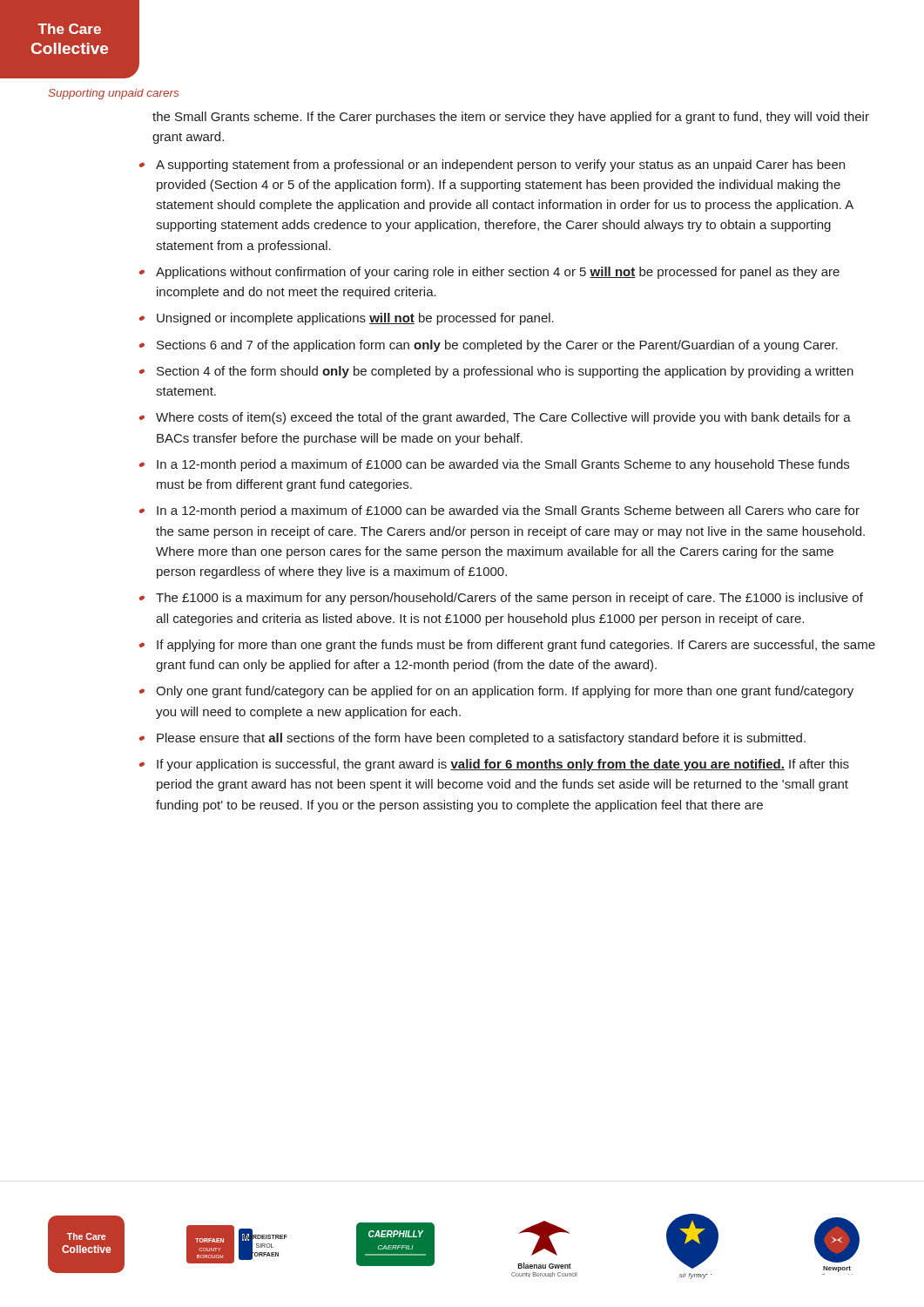Find the block on this page that starts "• Please ensure that all sections"

(x=473, y=737)
